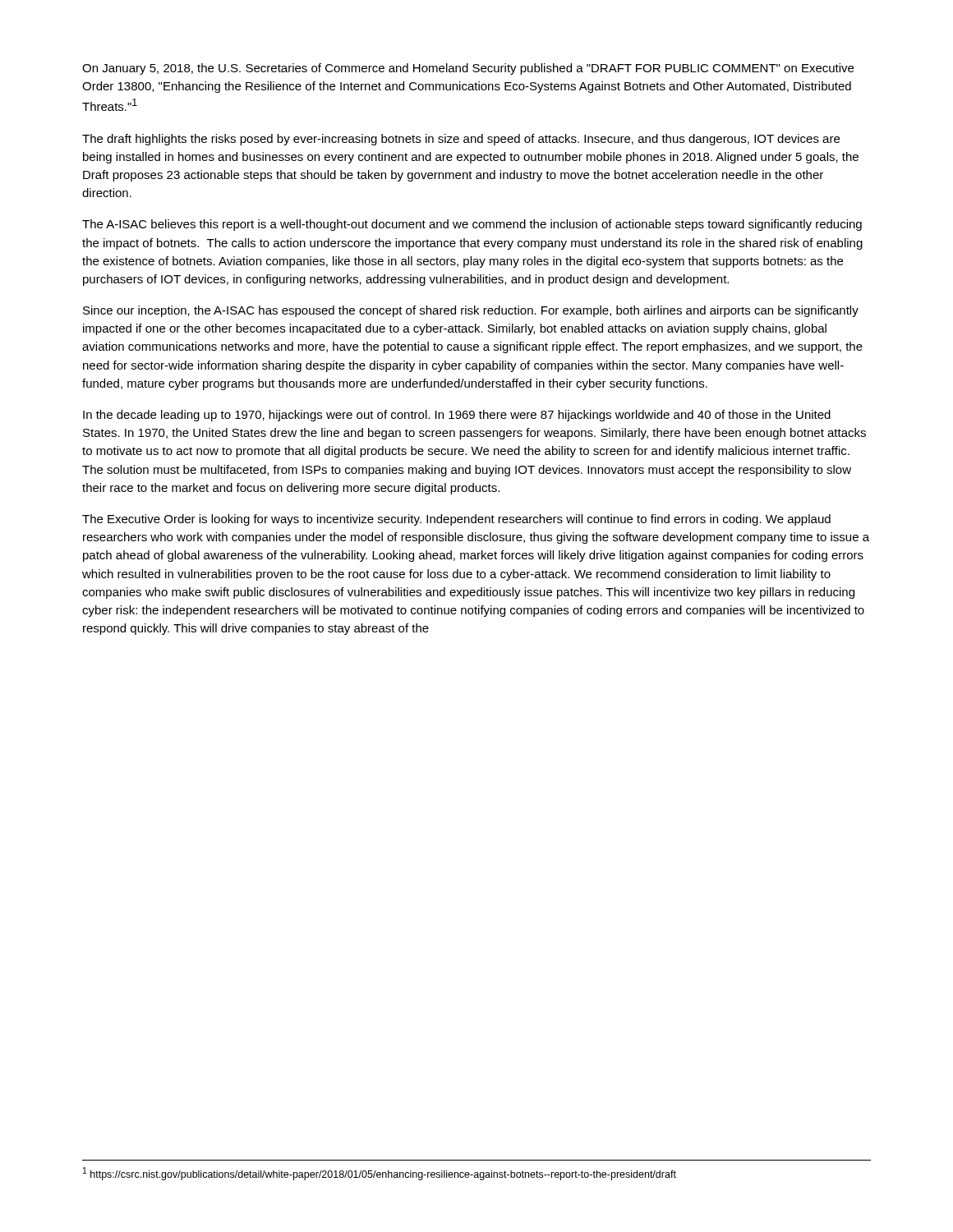The width and height of the screenshot is (953, 1232).
Task: Point to the element starting "In the decade"
Action: (x=474, y=451)
